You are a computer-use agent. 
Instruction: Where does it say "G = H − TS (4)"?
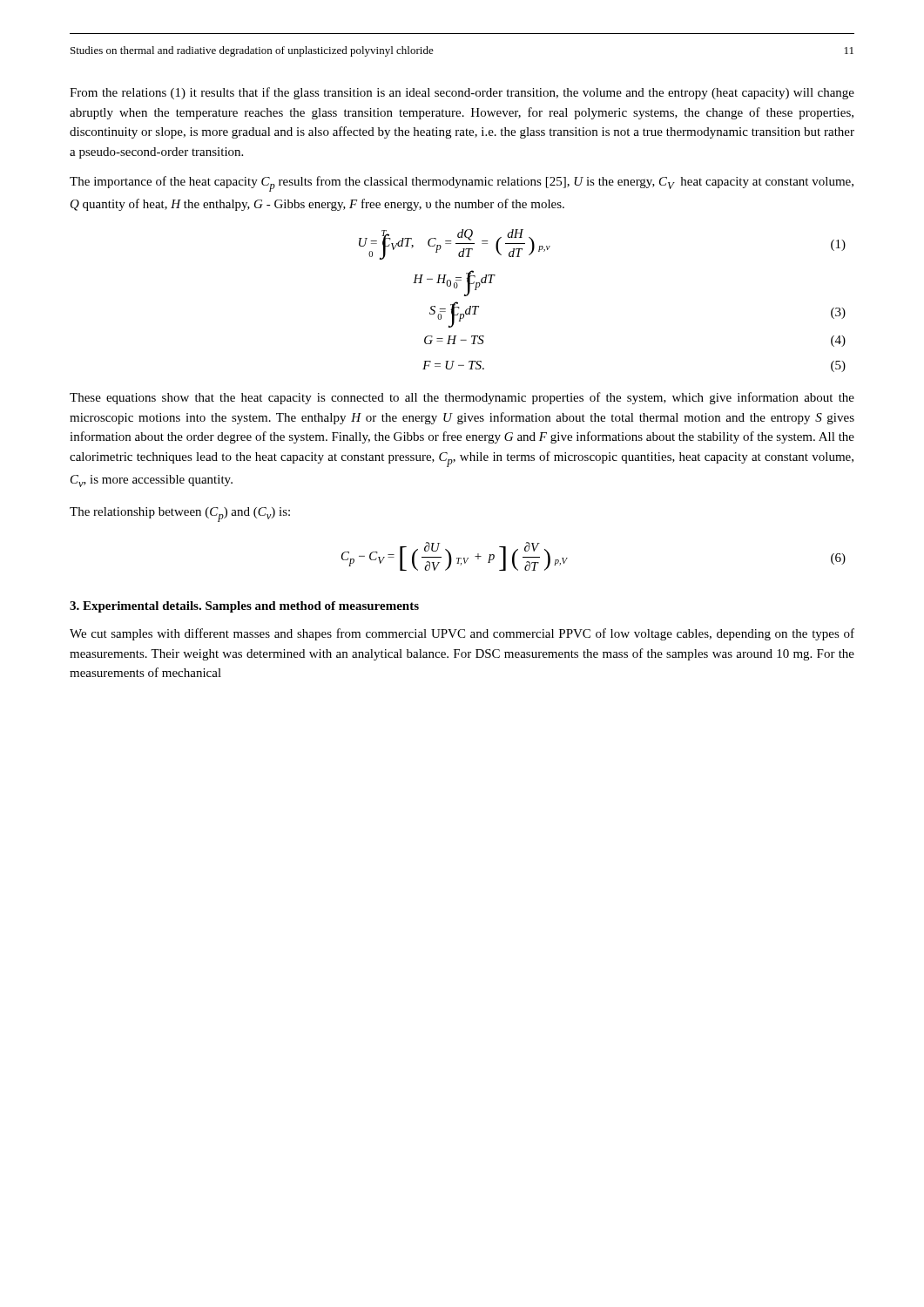click(462, 340)
